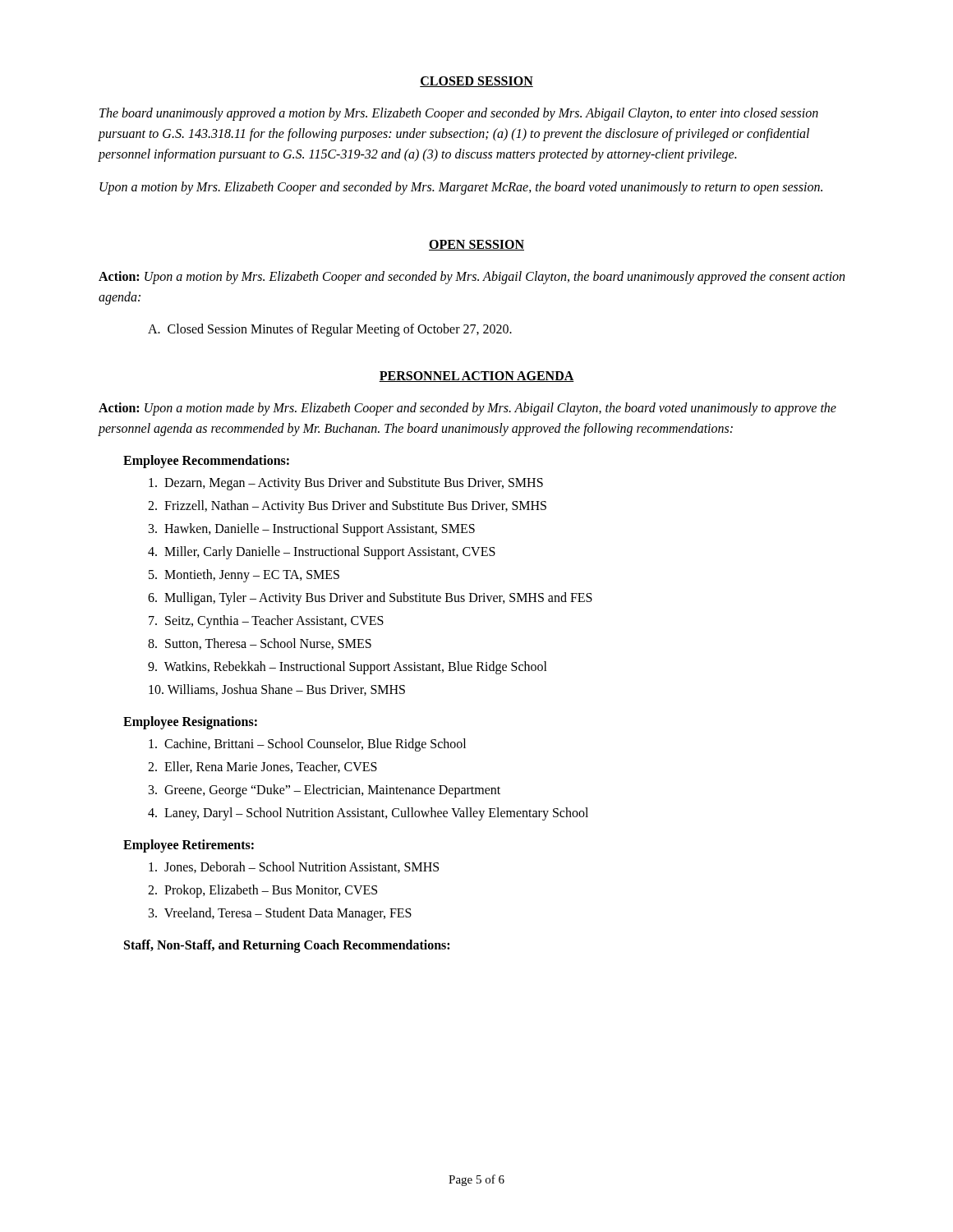Point to the region starting "Employee Recommendations:"

tap(207, 461)
